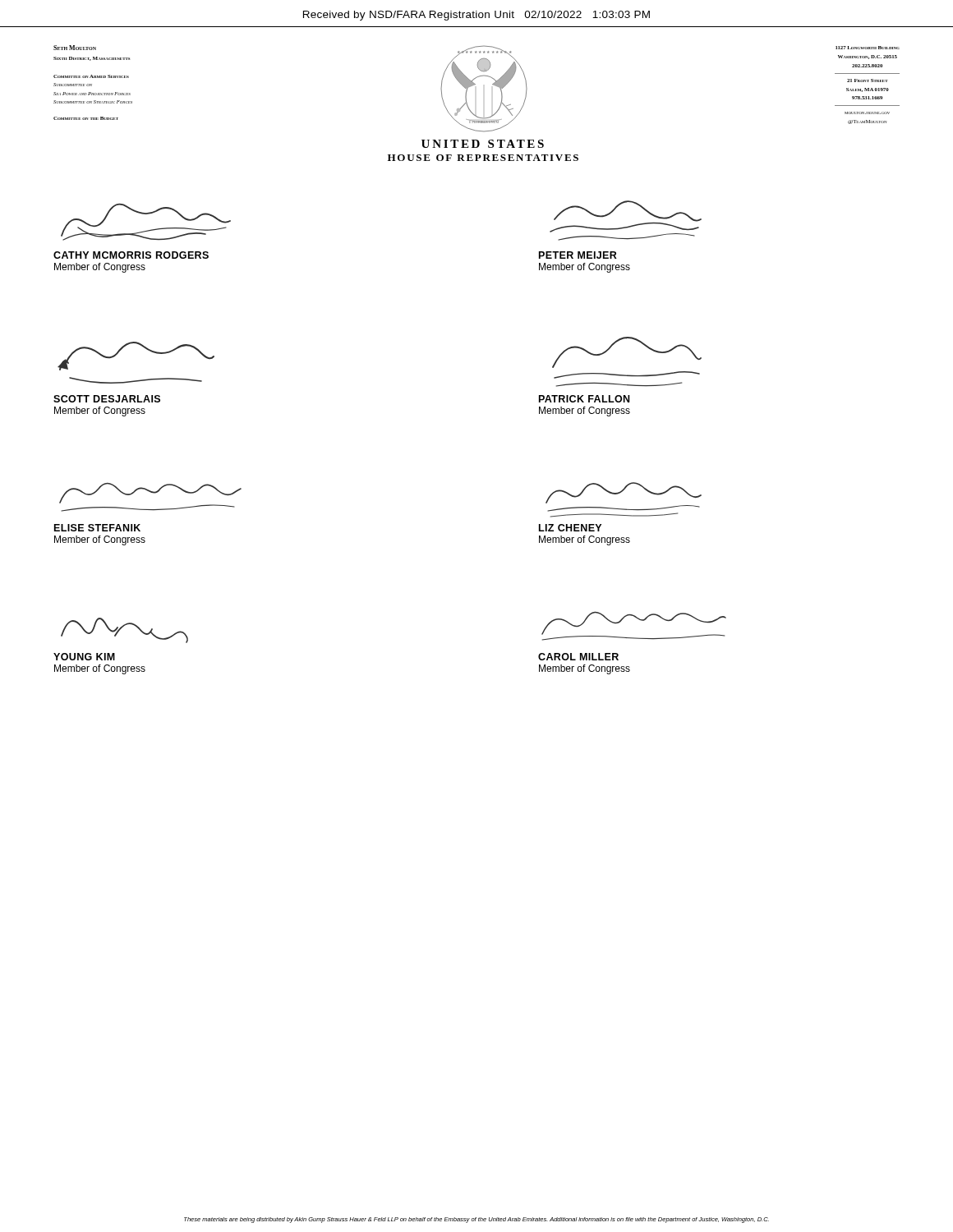Find the text block containing "CAROL MILLER Member of"
953x1232 pixels.
(578, 657)
